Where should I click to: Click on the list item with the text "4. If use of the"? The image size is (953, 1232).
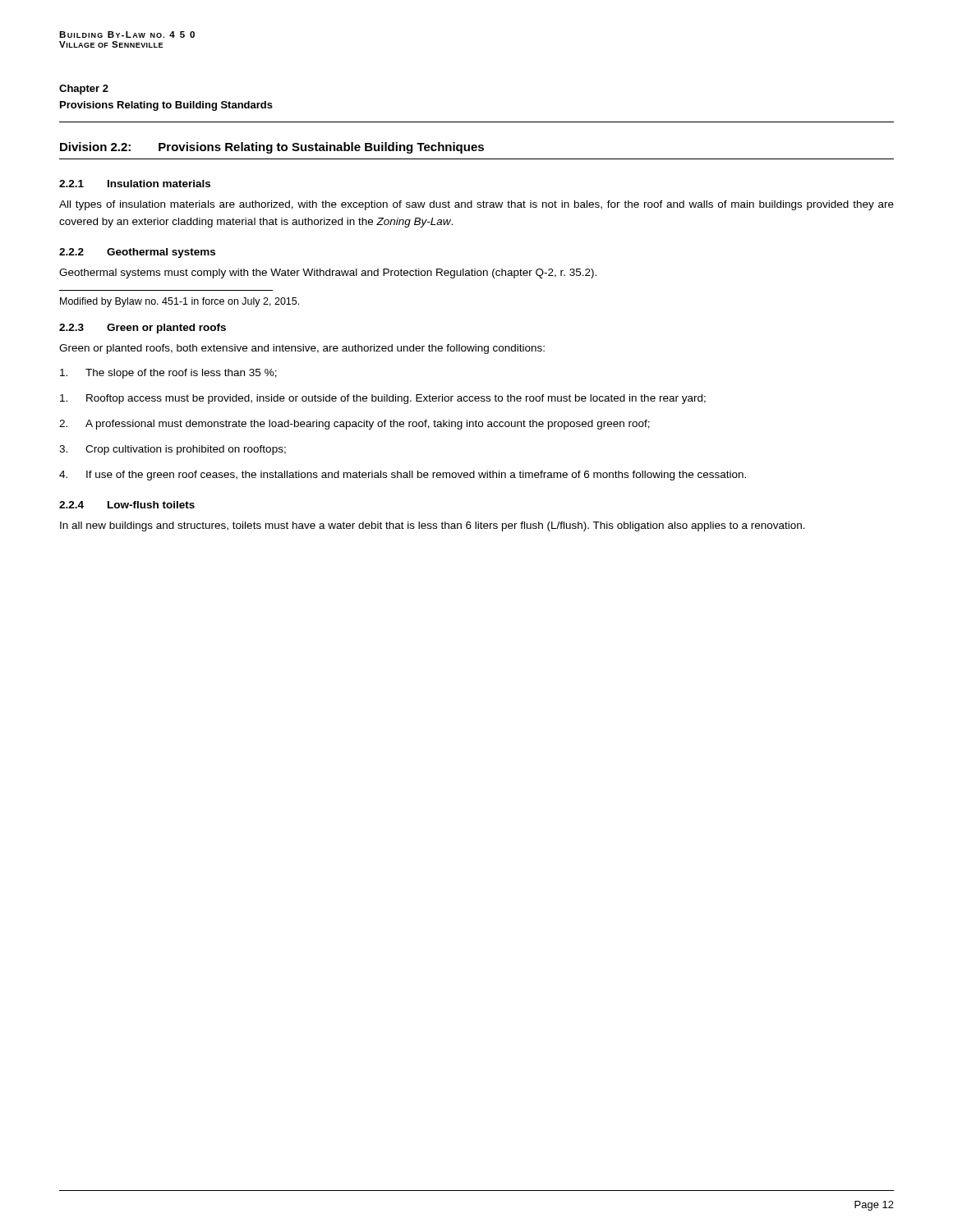[x=476, y=475]
